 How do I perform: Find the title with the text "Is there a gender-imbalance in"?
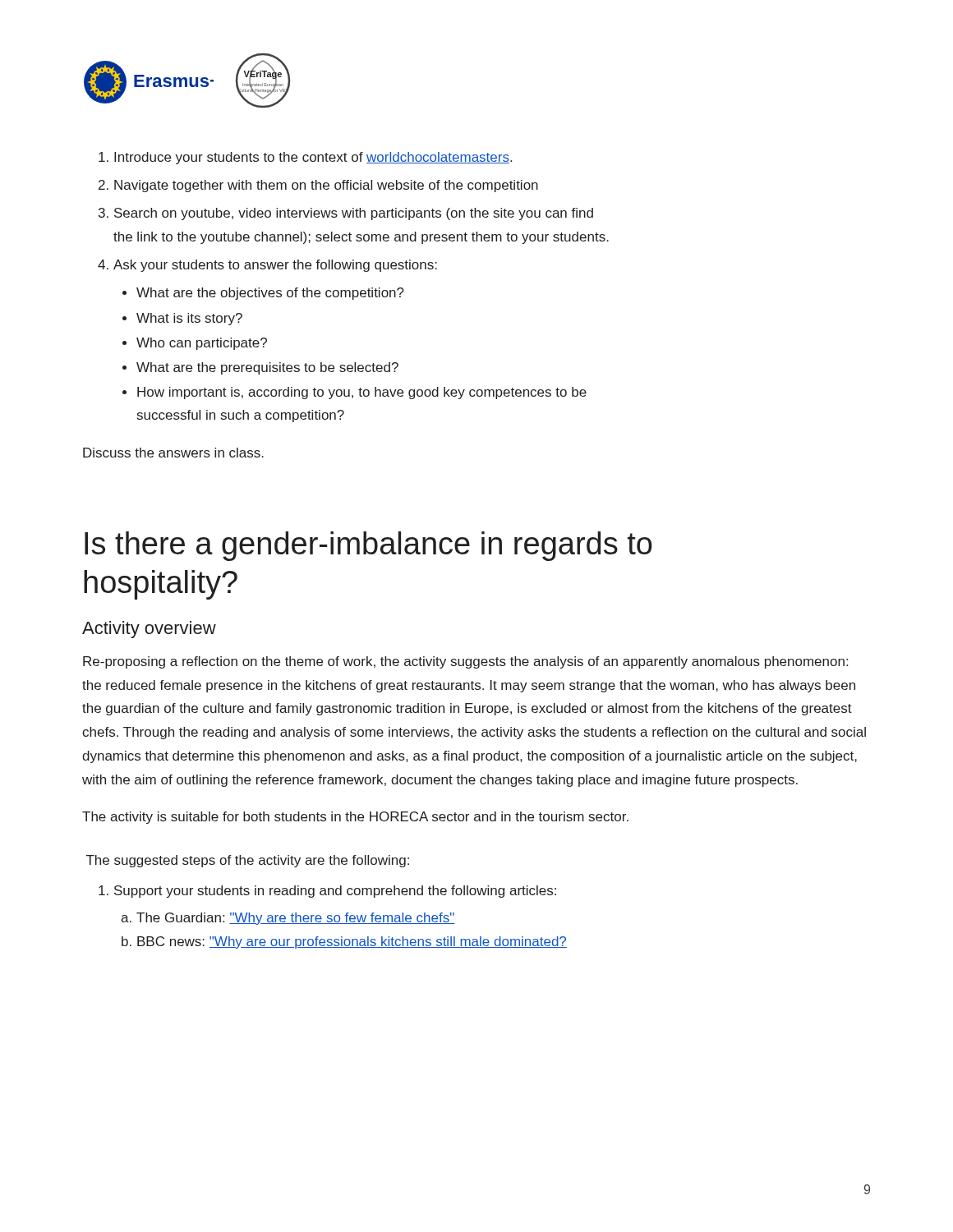point(368,563)
